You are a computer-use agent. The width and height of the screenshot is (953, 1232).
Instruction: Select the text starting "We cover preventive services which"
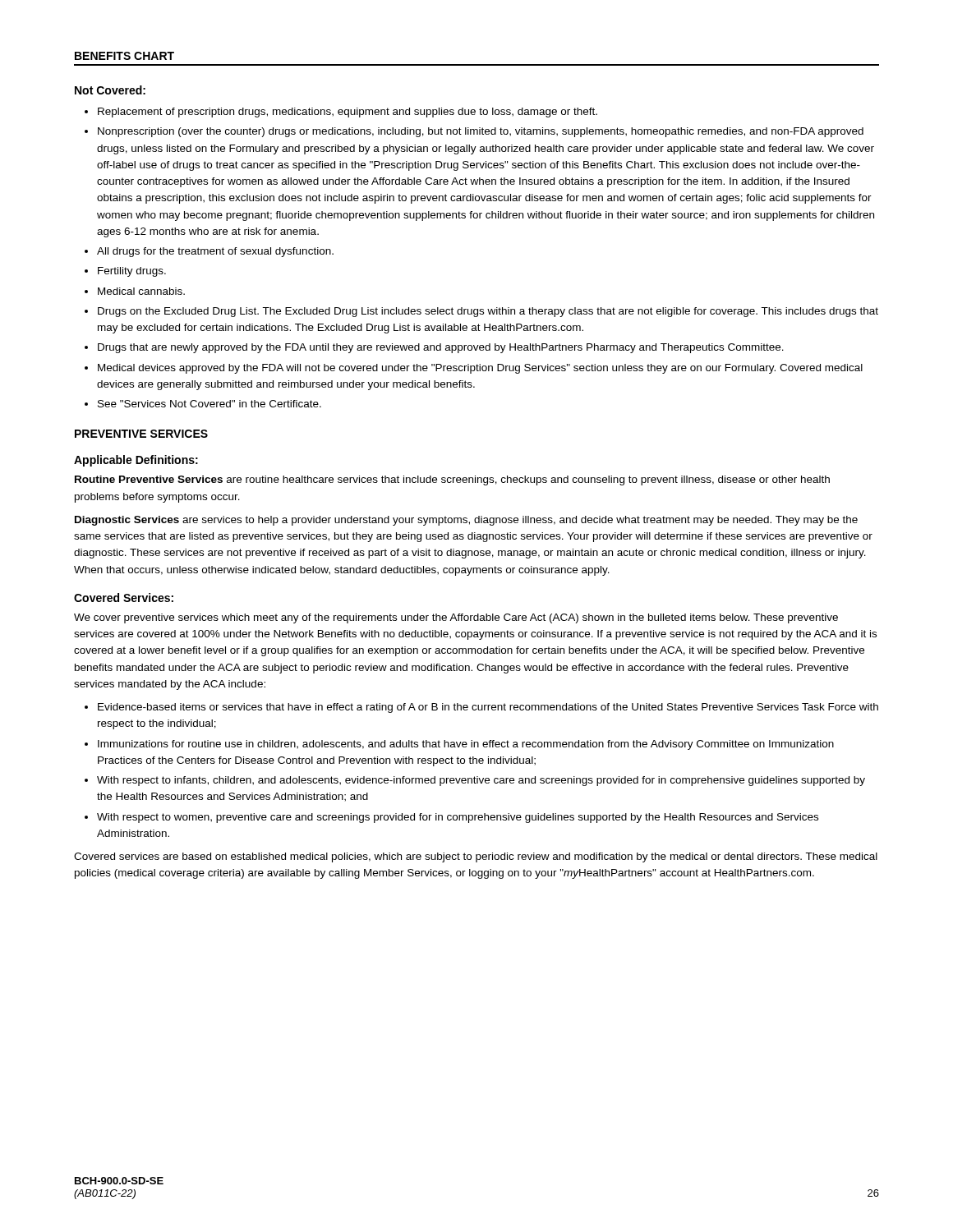coord(476,650)
